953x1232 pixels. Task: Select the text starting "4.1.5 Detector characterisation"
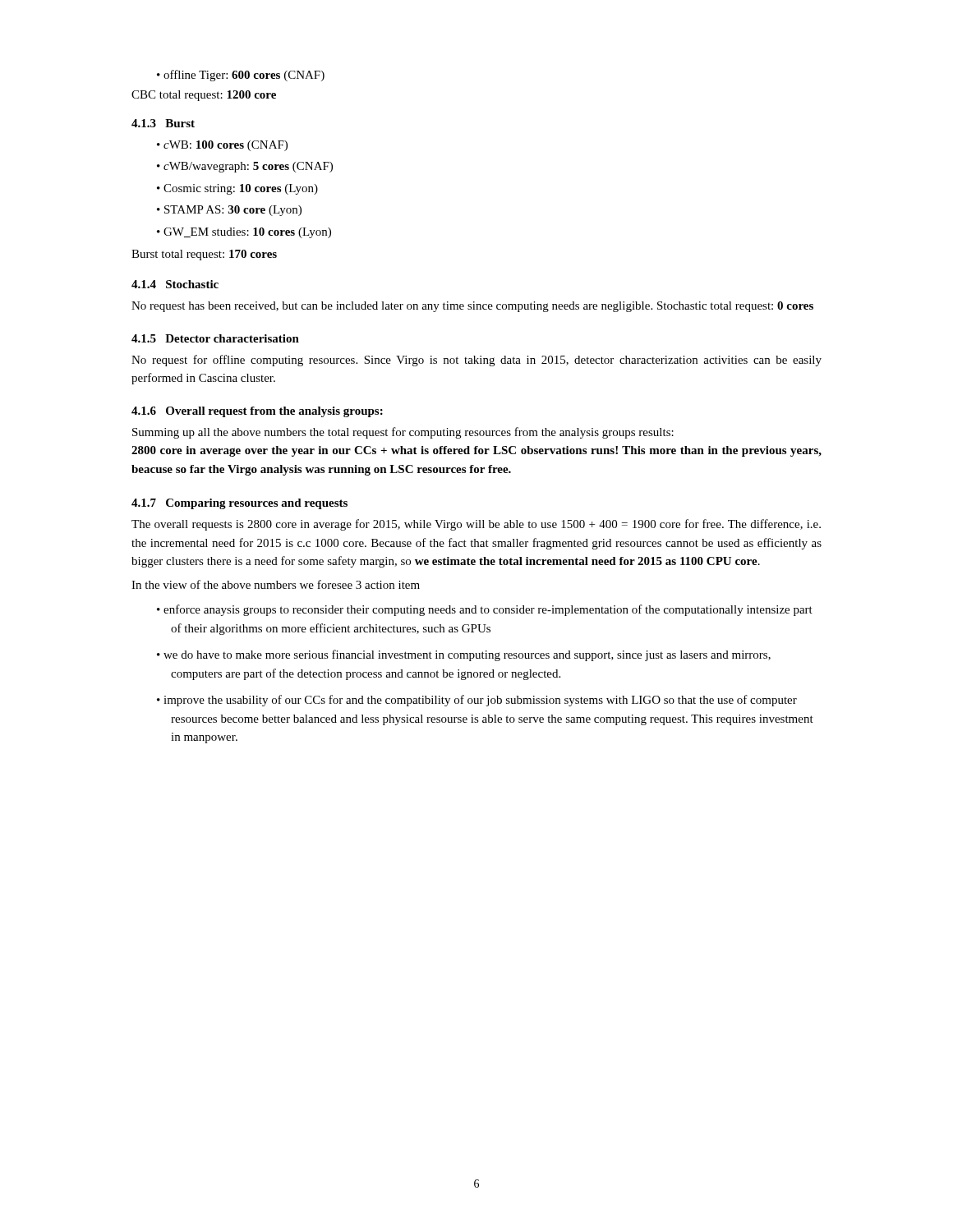[215, 338]
